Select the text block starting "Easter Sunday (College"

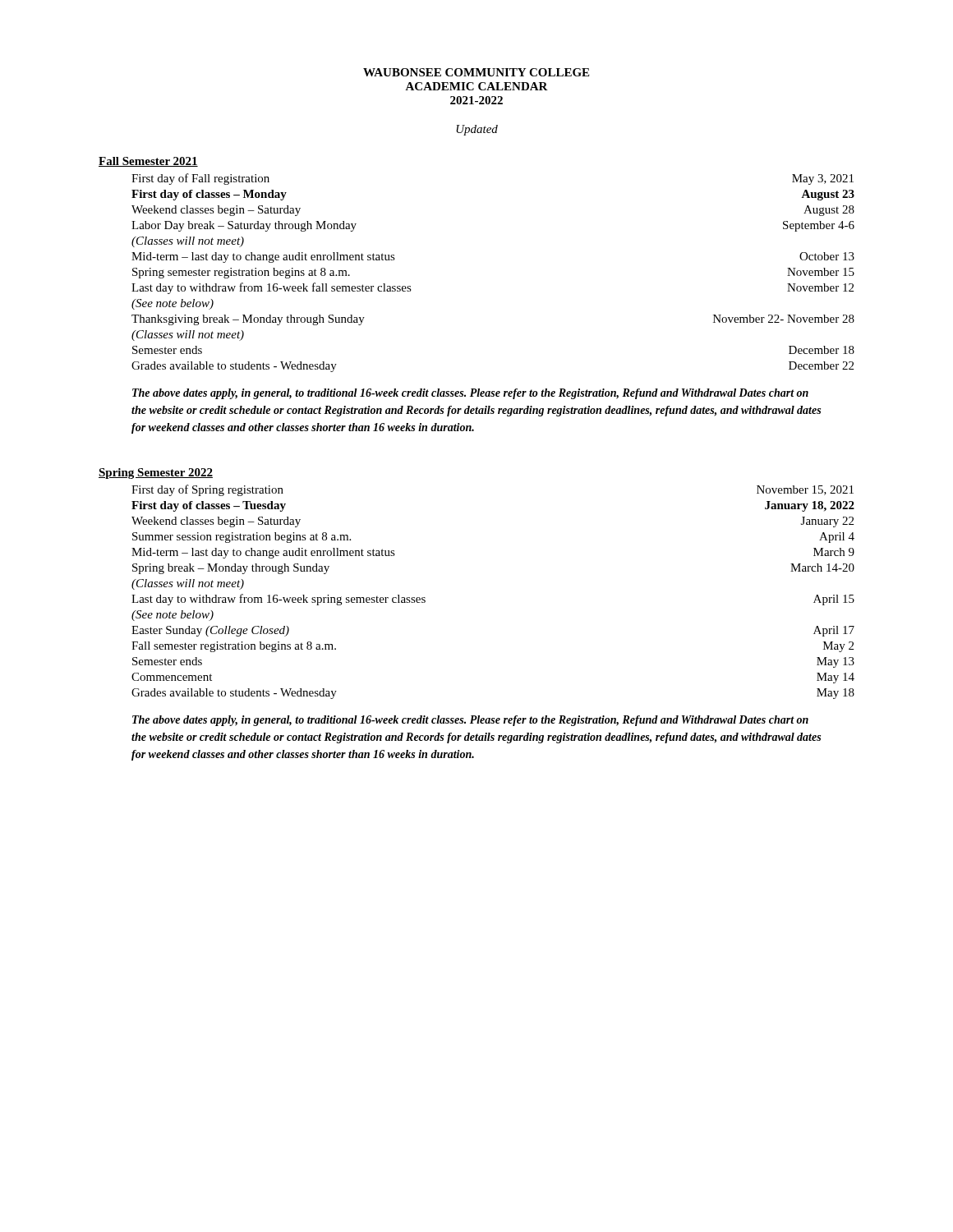(x=216, y=632)
